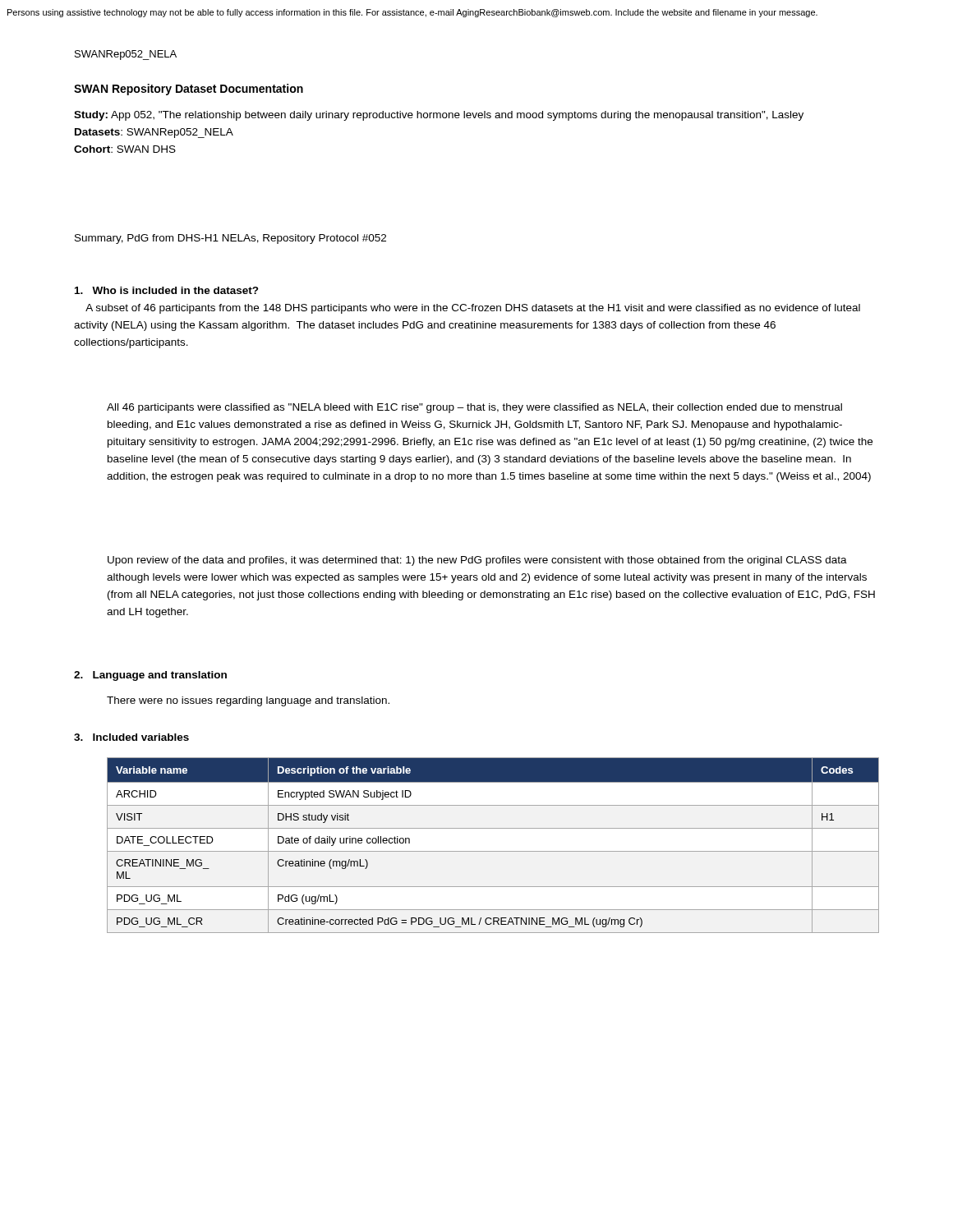Image resolution: width=953 pixels, height=1232 pixels.
Task: Point to the block starting "Study: App 052, "The relationship between"
Action: (x=439, y=116)
